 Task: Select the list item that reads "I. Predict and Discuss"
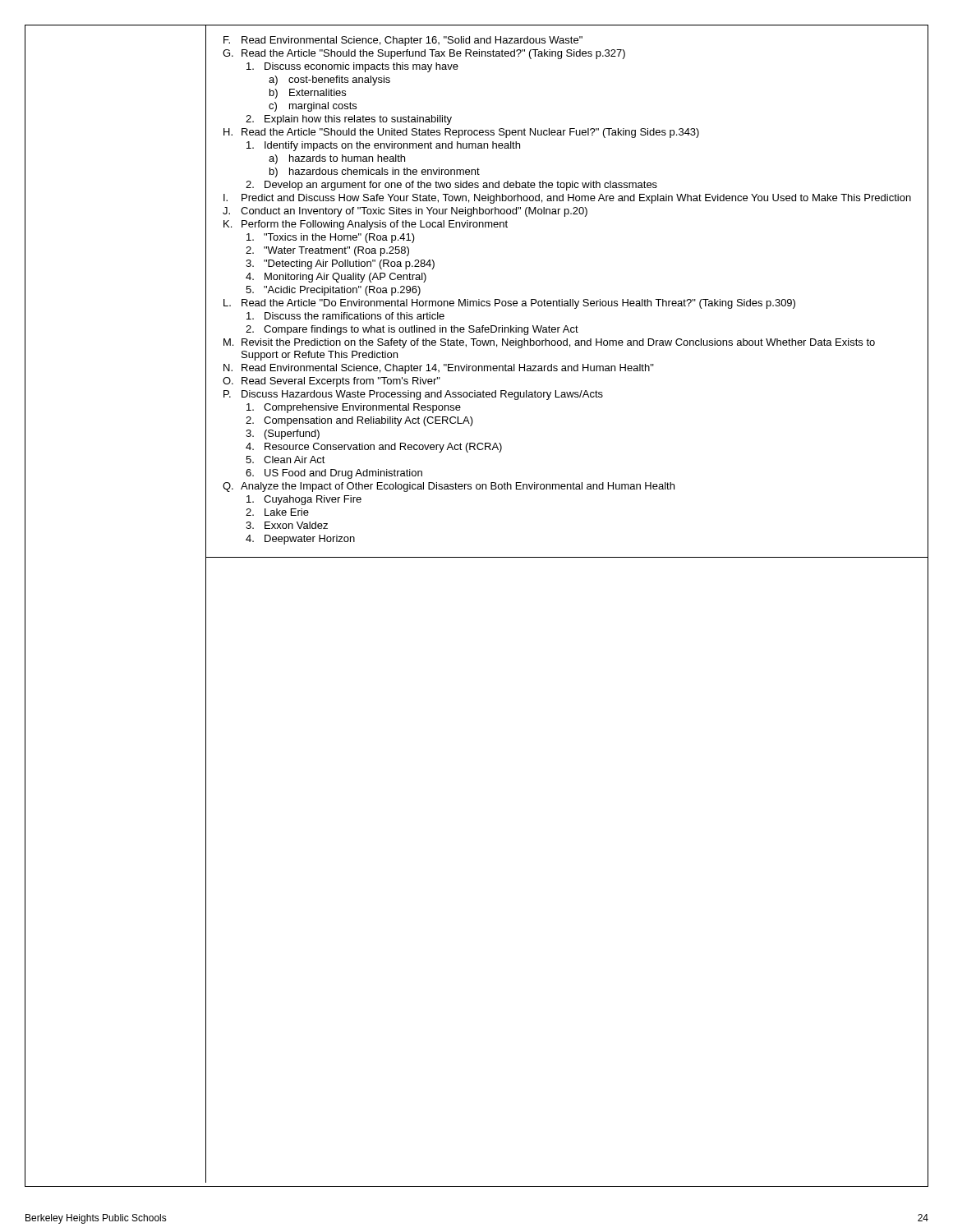coord(567,197)
